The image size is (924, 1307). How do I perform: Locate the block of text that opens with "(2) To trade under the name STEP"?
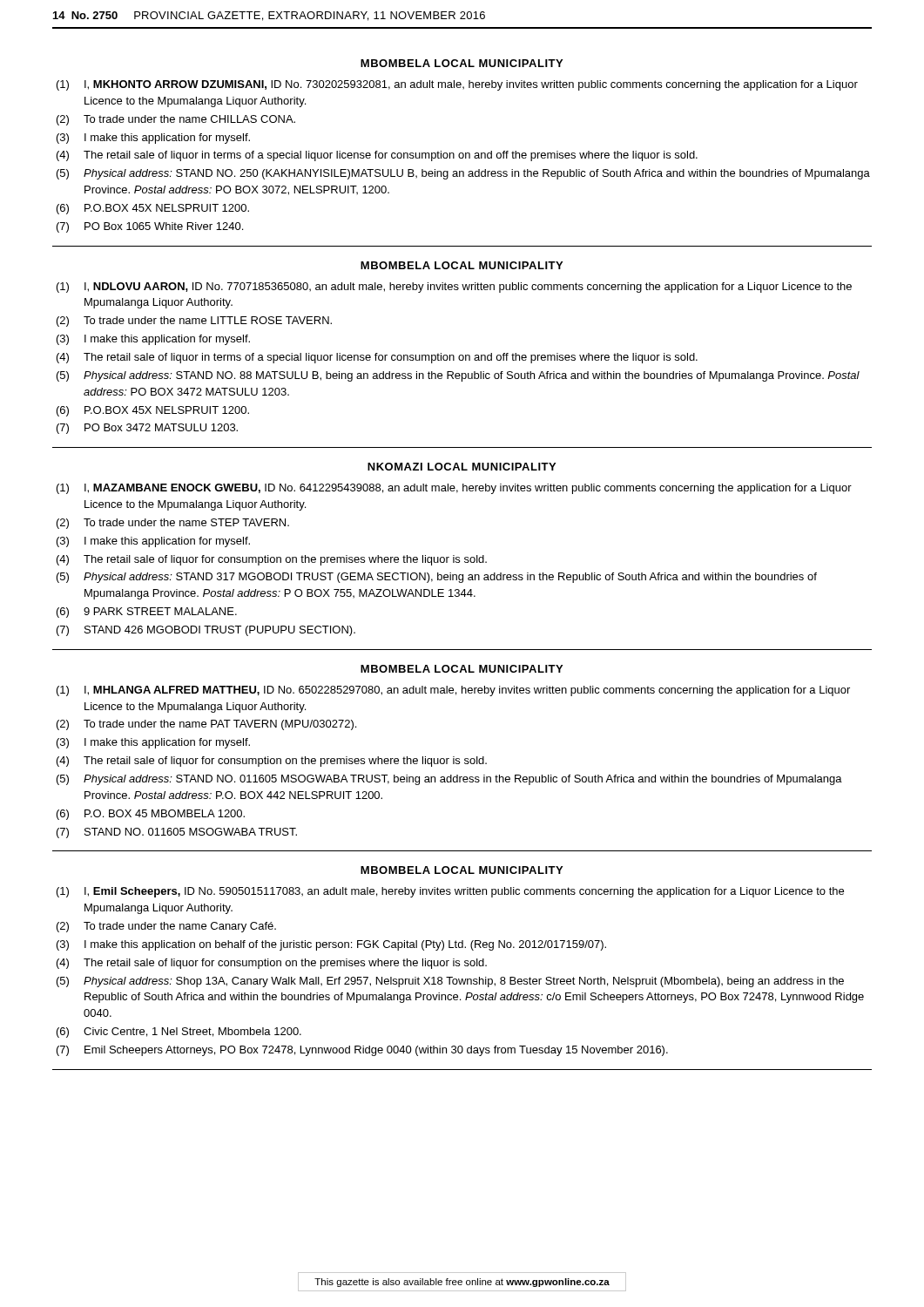tap(173, 524)
